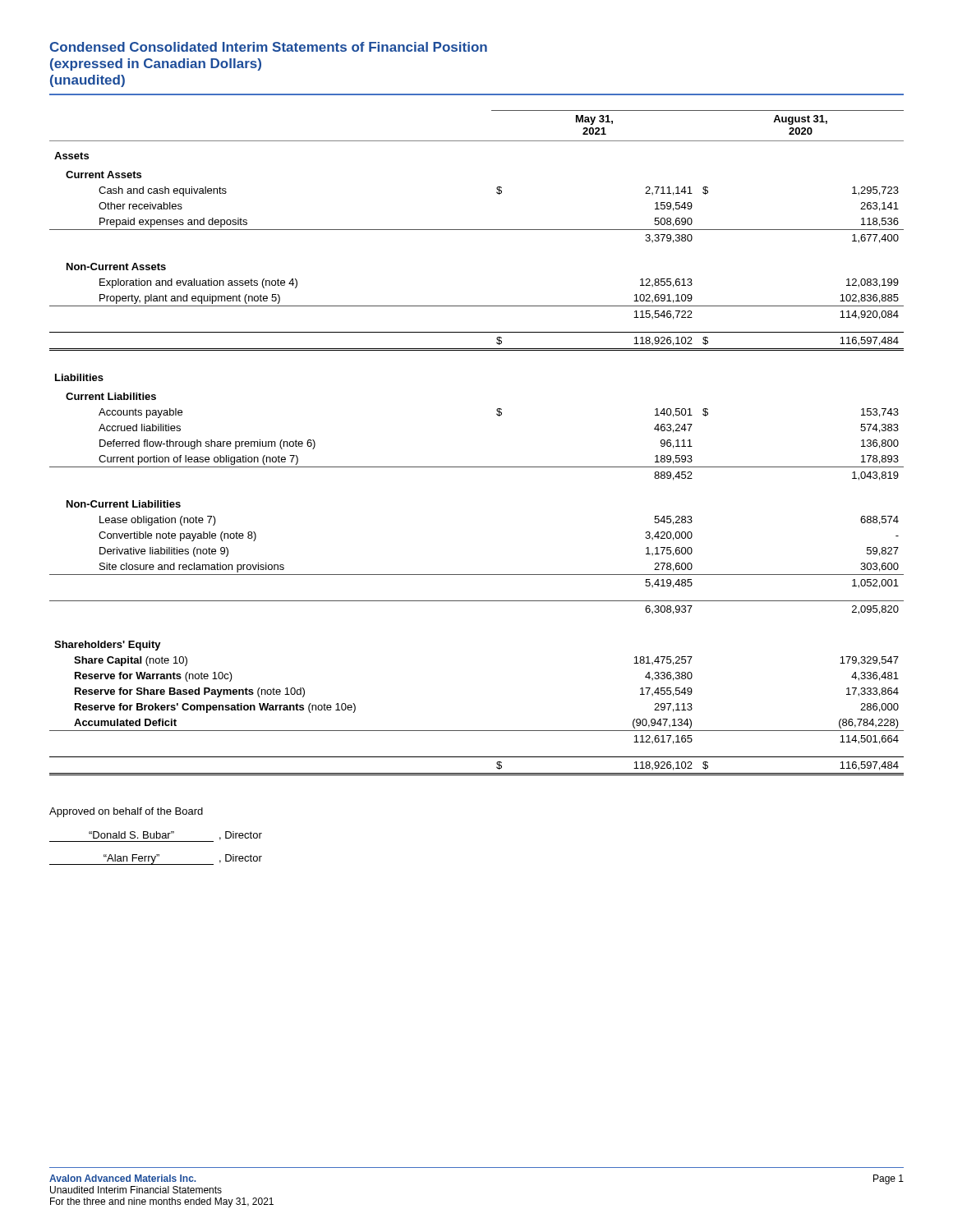Find the table that mentions "Accounts payable"

476,442
